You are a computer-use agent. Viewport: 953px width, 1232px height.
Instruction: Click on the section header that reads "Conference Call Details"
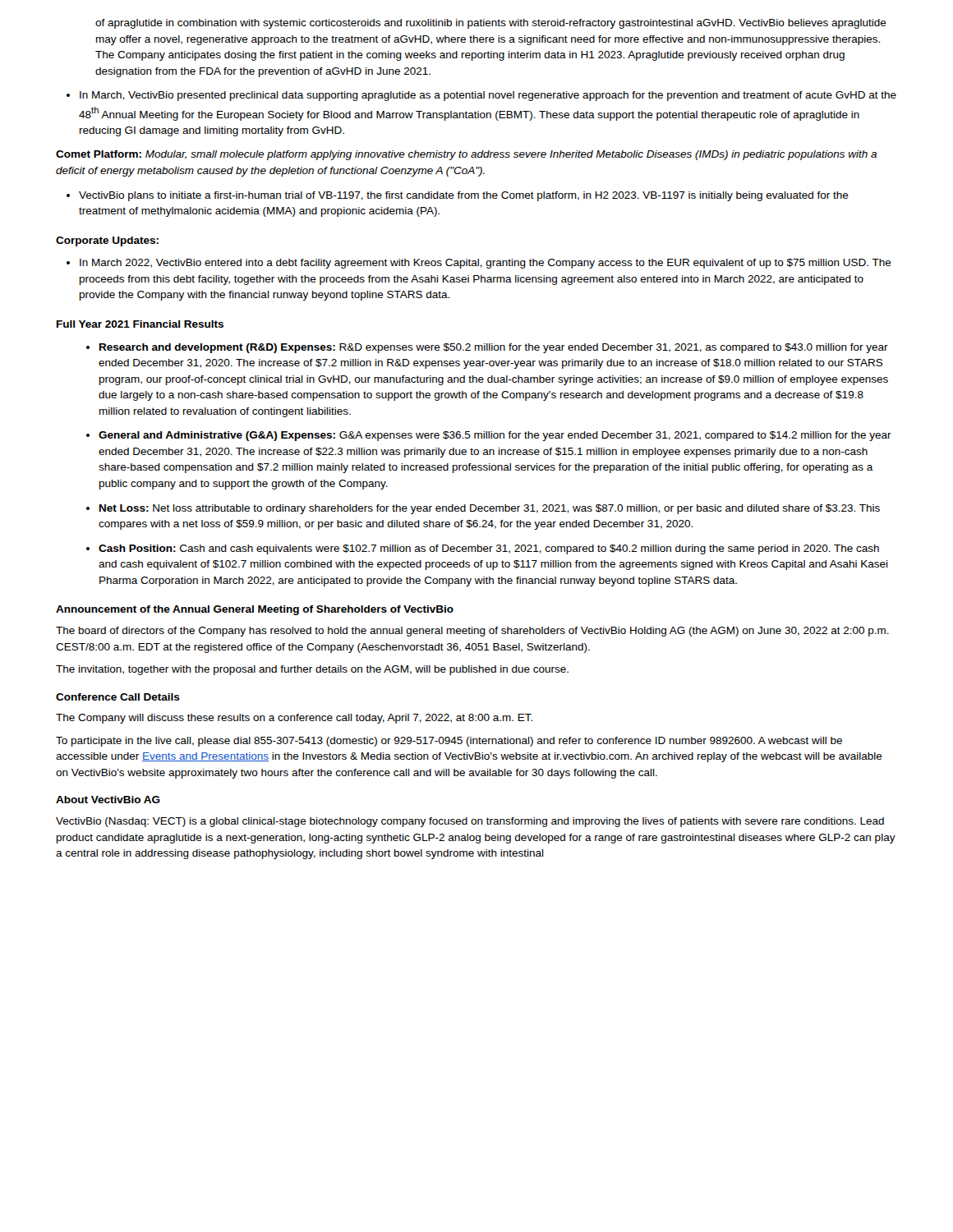(118, 697)
